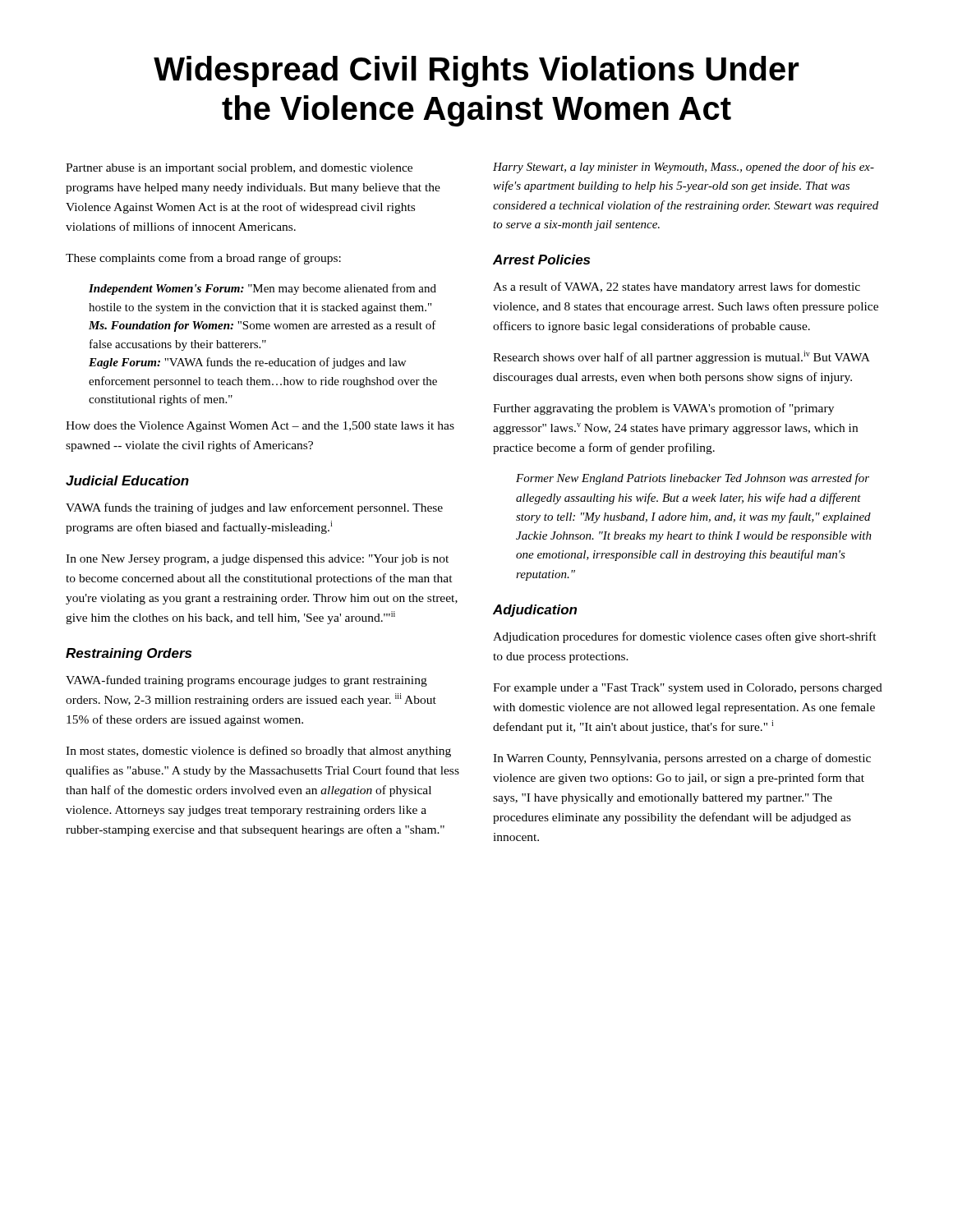Select the text block that says "In one New Jersey program, a"

[262, 588]
